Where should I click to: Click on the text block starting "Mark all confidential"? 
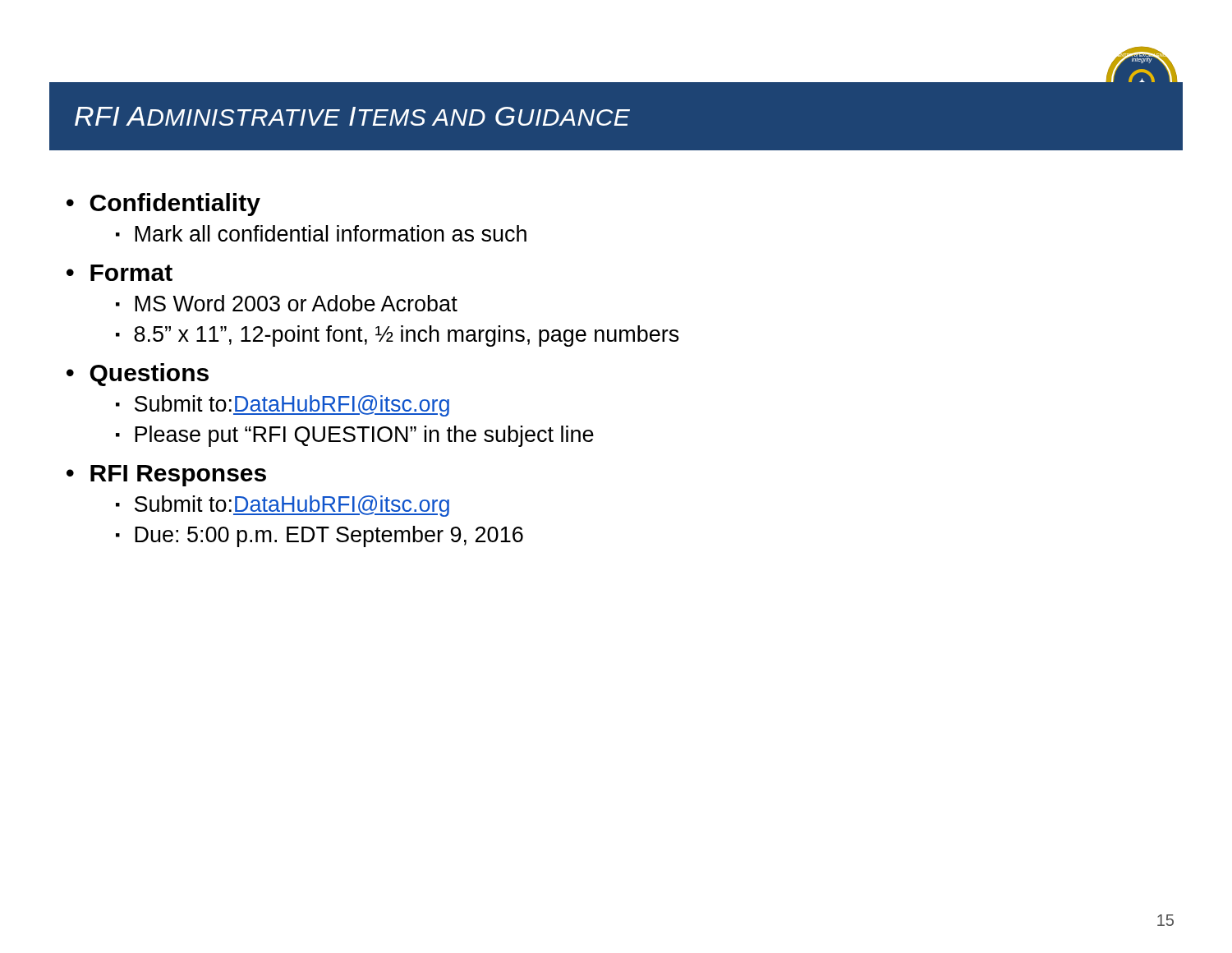tap(331, 234)
